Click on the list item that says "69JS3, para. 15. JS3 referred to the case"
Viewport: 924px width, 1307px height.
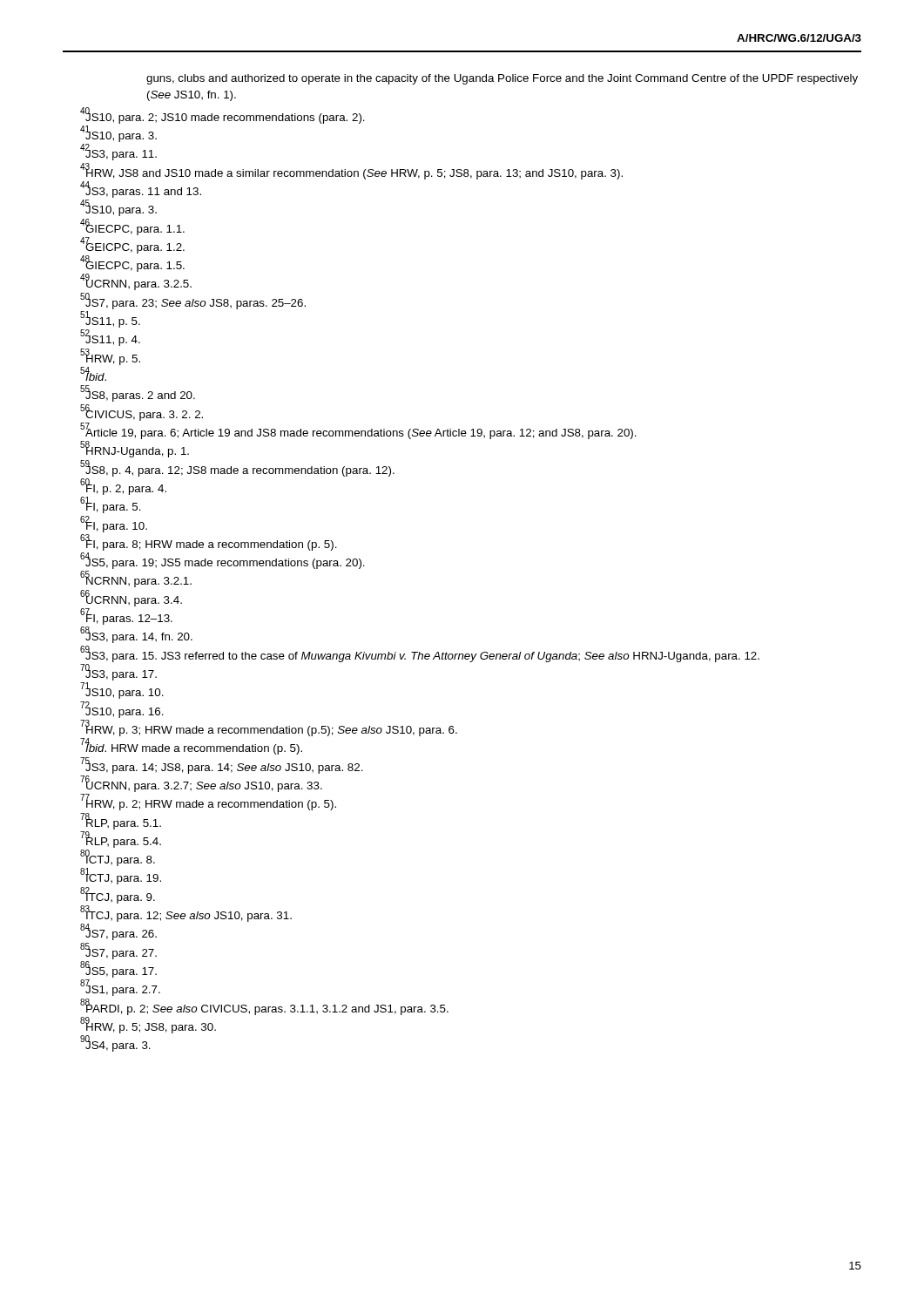[473, 656]
